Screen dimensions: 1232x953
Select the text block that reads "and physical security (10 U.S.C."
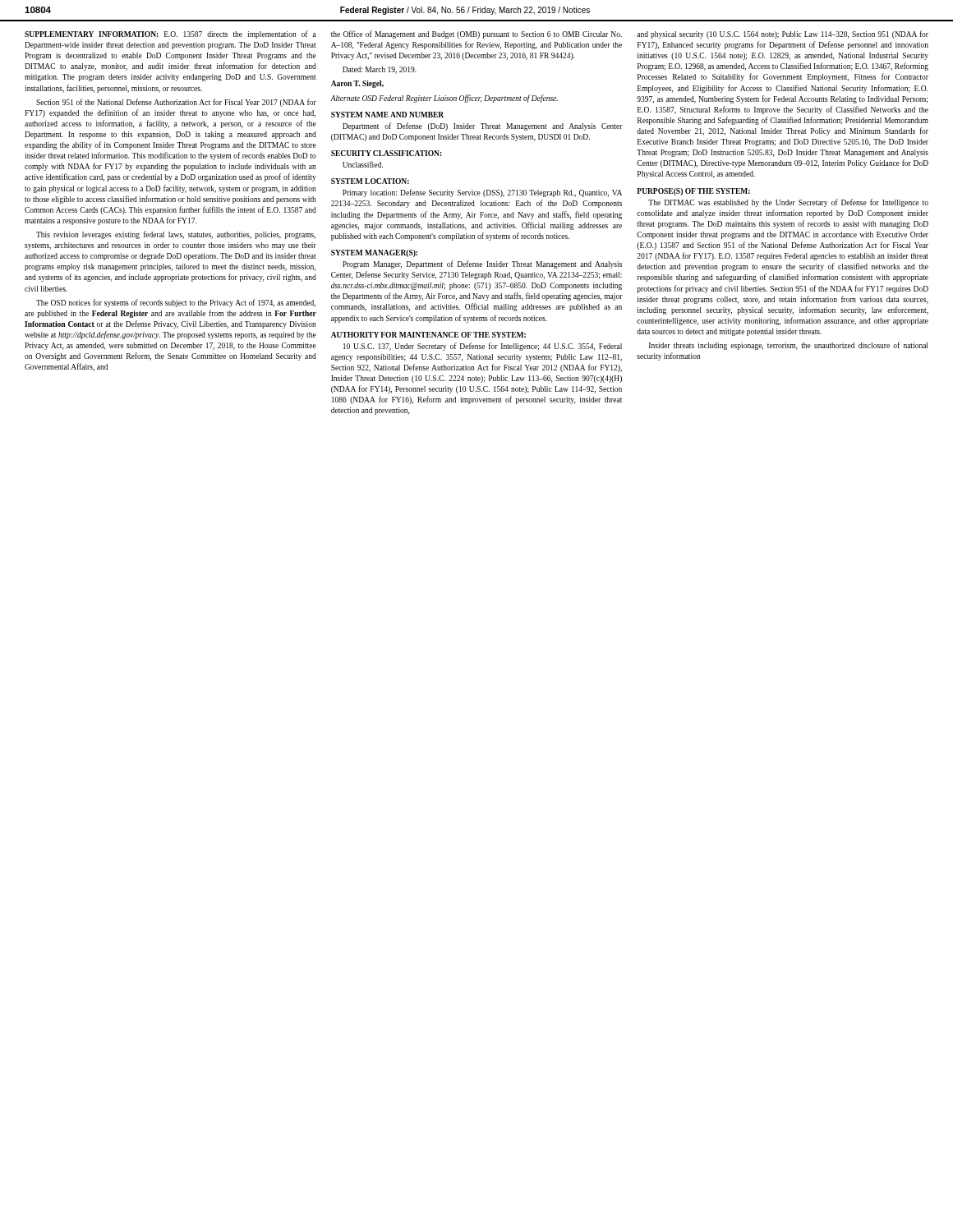[x=783, y=105]
